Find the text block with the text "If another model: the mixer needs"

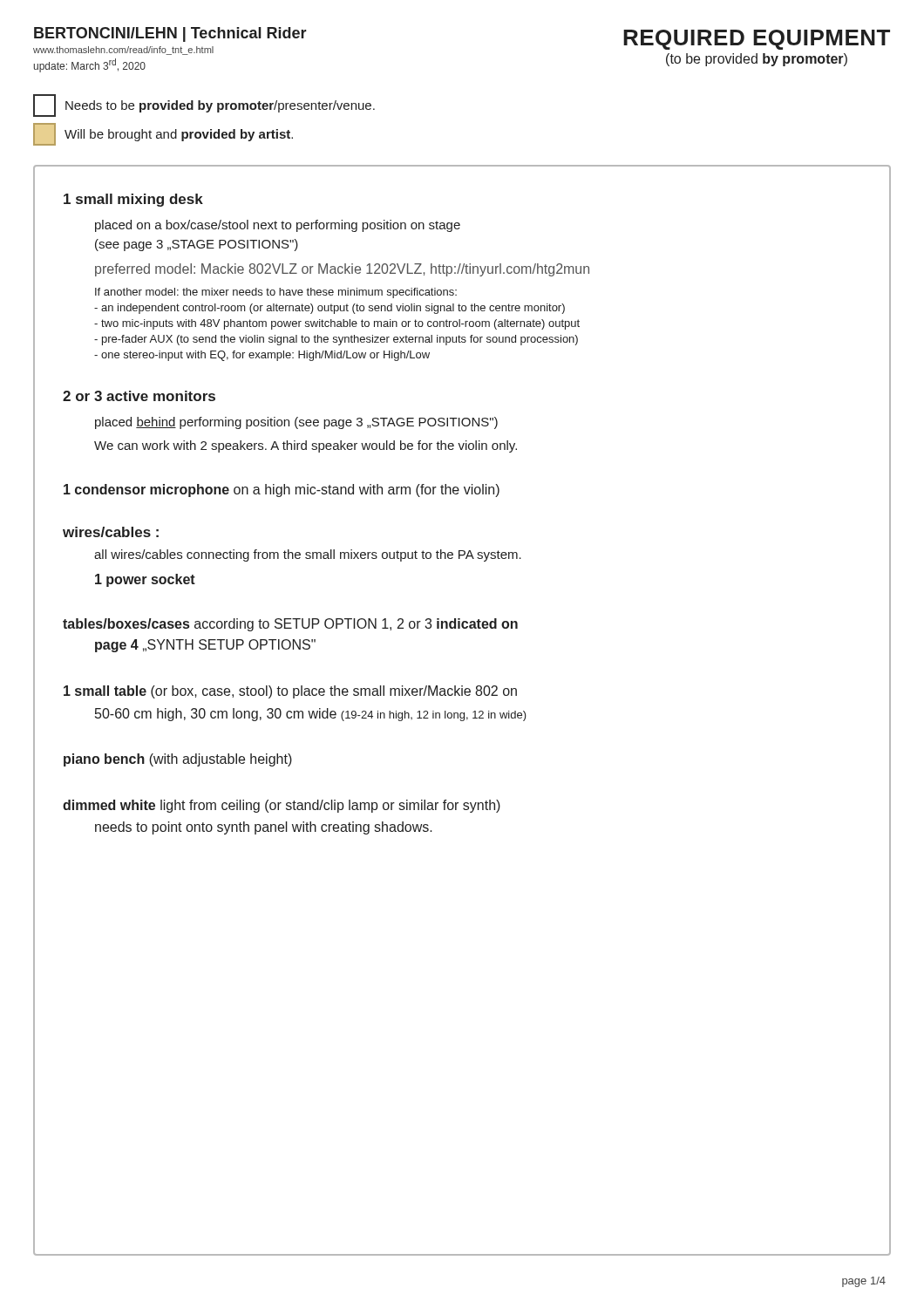coord(337,323)
